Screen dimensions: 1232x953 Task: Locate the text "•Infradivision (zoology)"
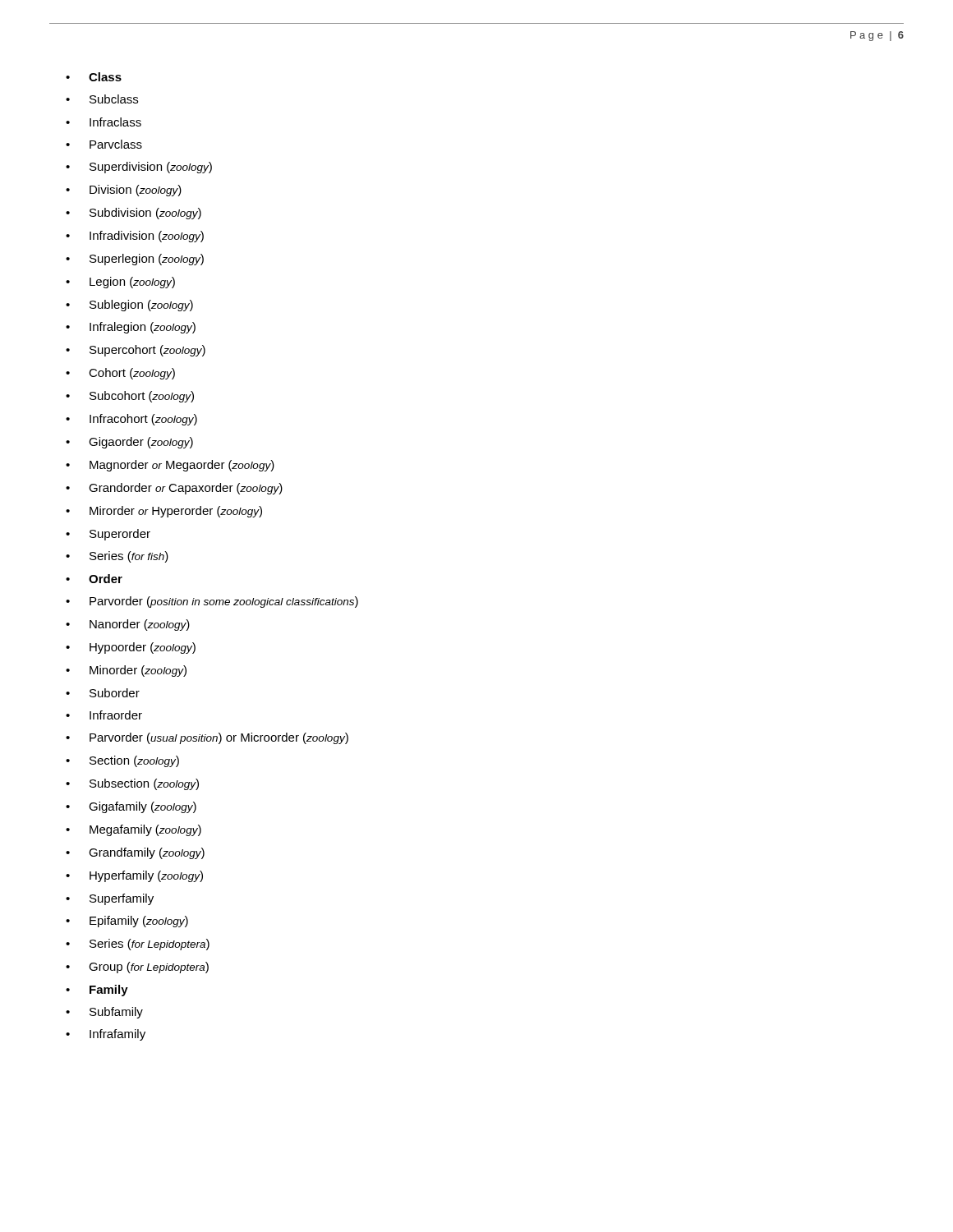pyautogui.click(x=135, y=235)
